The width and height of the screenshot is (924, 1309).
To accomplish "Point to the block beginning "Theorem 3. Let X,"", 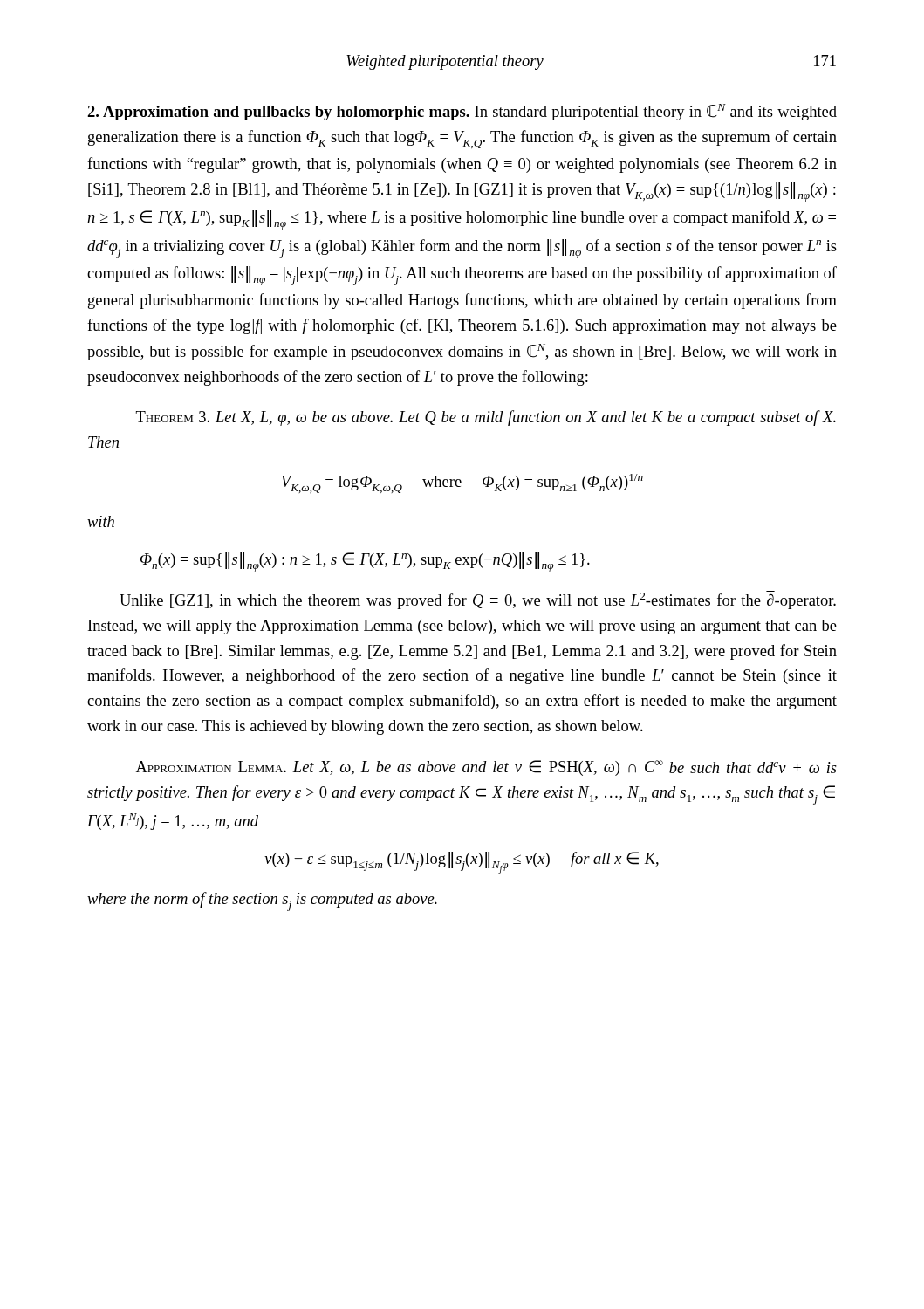I will tap(462, 430).
